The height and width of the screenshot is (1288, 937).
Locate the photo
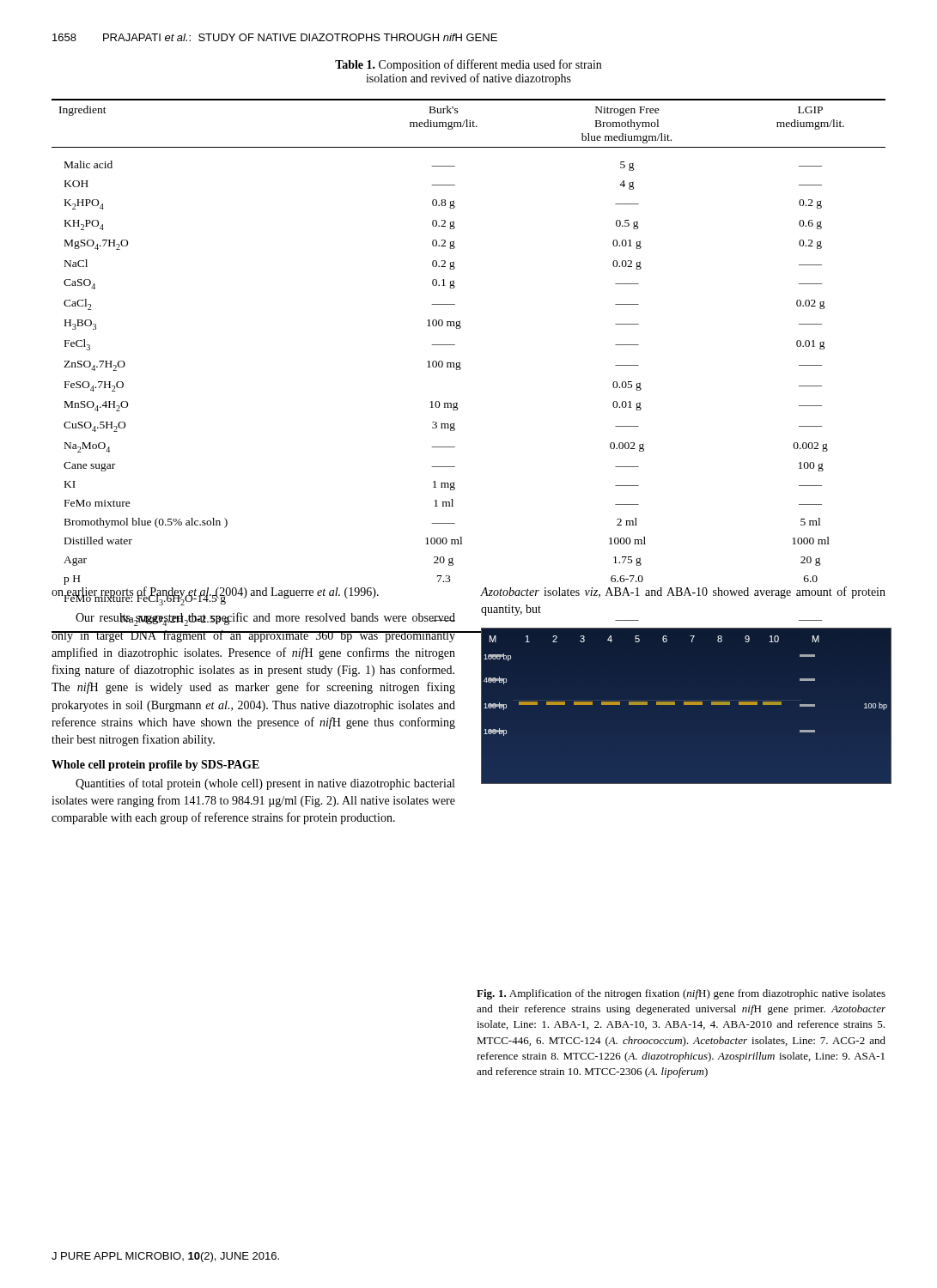click(x=685, y=706)
